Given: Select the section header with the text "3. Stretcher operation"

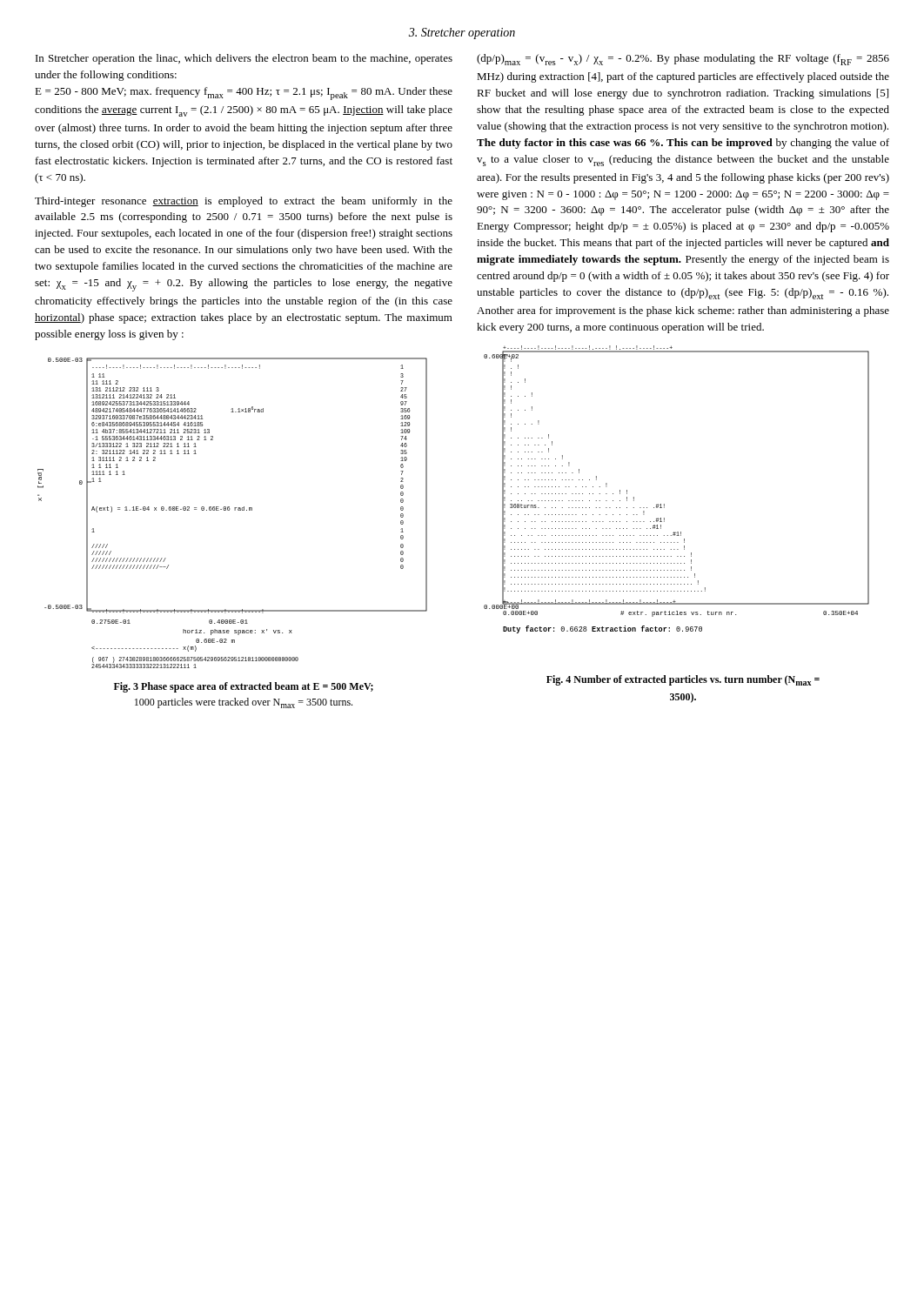Looking at the screenshot, I should pyautogui.click(x=462, y=33).
